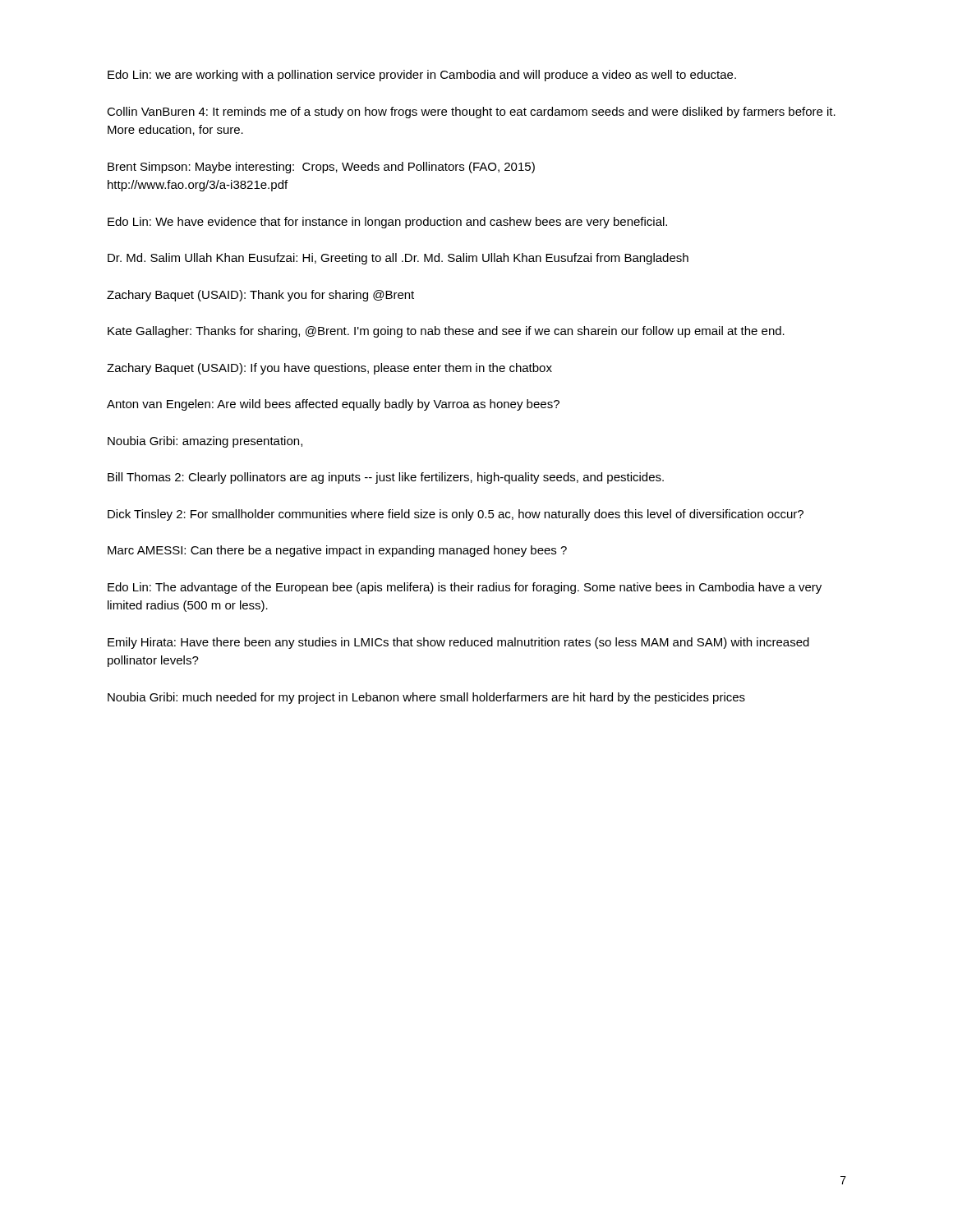Click on the text block that reads "Edo Lin: We have evidence that for instance"
Screen dimensions: 1232x953
388,221
